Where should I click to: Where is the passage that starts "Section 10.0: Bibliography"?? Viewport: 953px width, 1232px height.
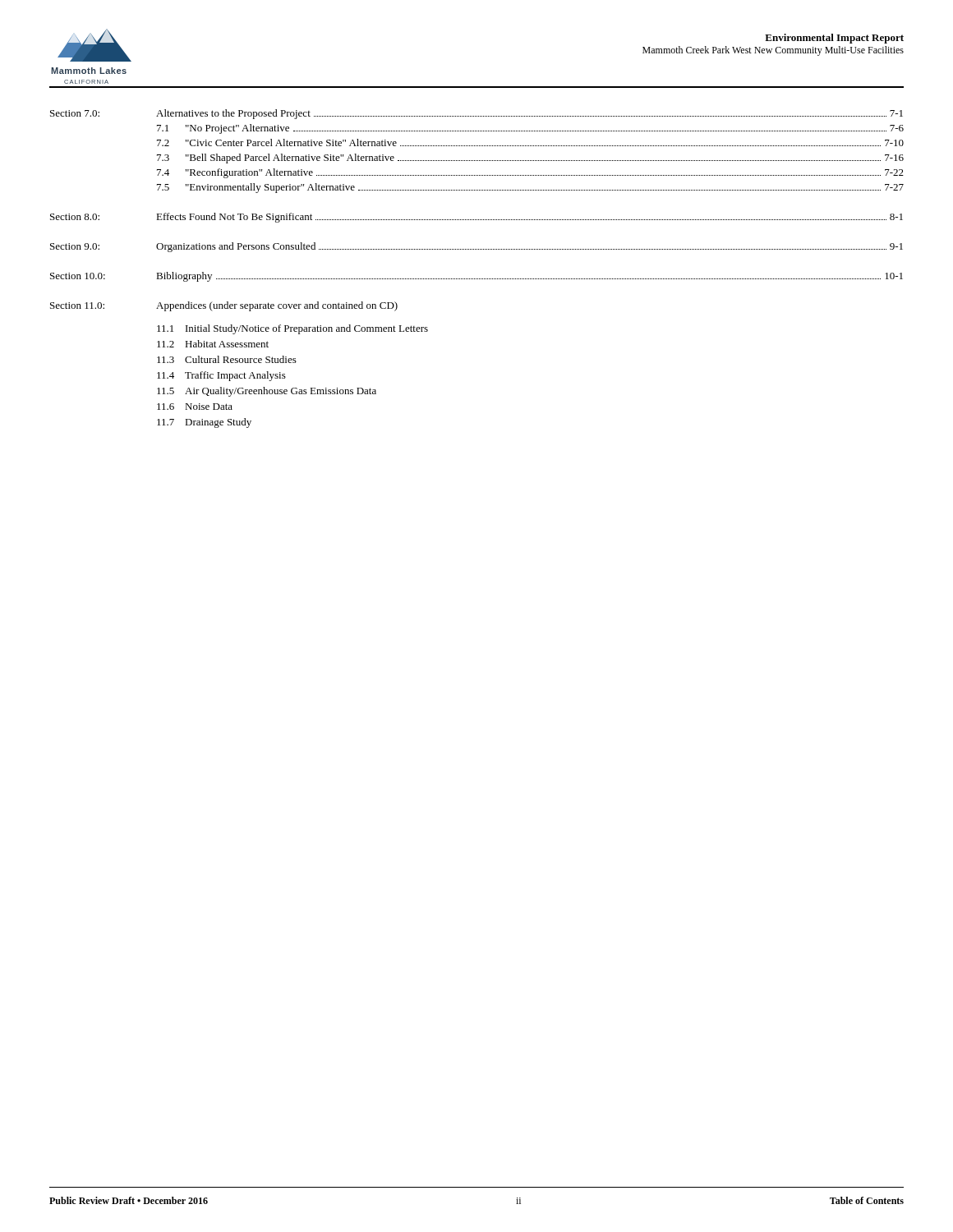[476, 277]
